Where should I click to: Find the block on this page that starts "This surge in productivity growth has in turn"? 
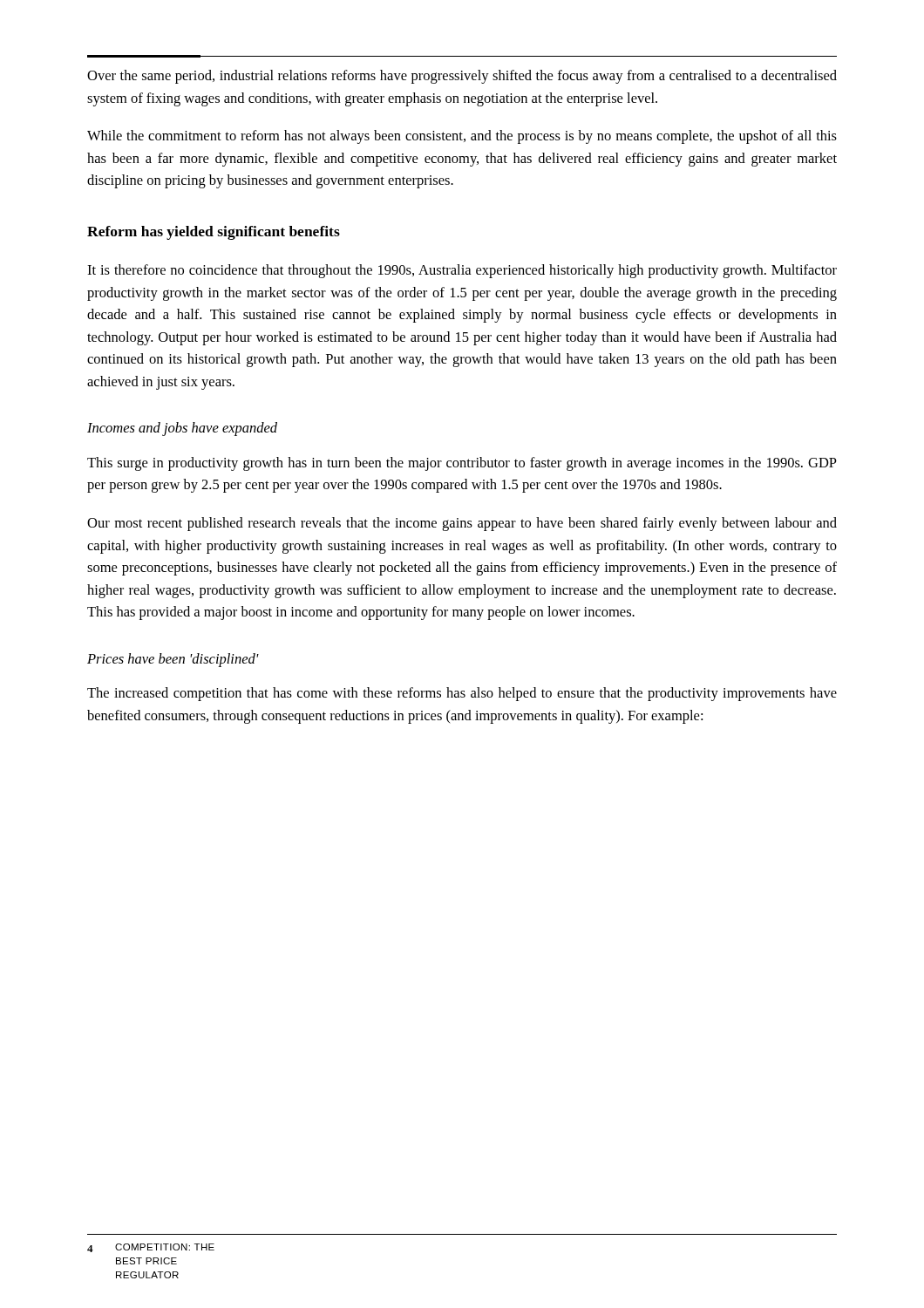tap(462, 474)
